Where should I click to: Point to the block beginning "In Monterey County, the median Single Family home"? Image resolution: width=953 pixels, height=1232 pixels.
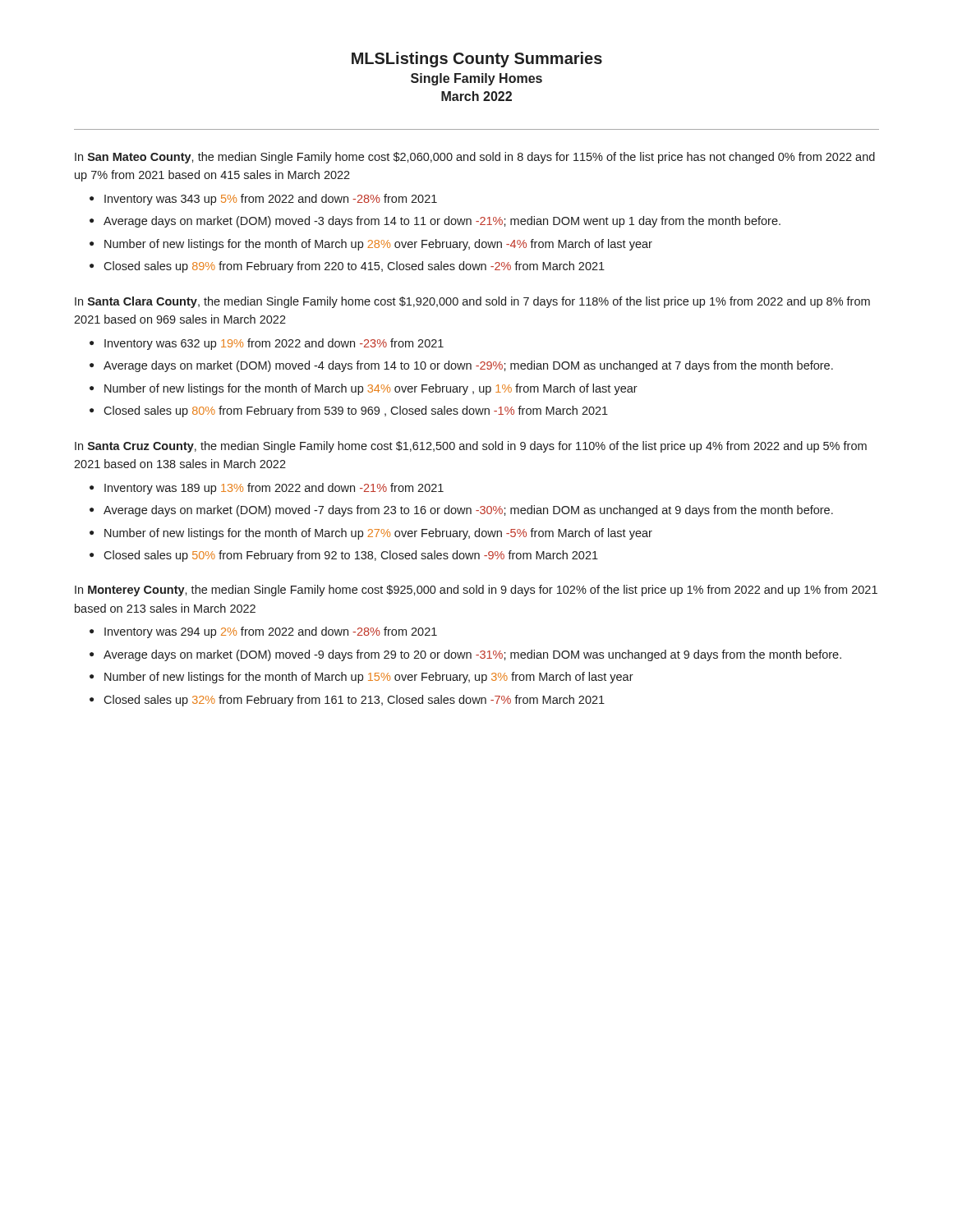click(476, 599)
